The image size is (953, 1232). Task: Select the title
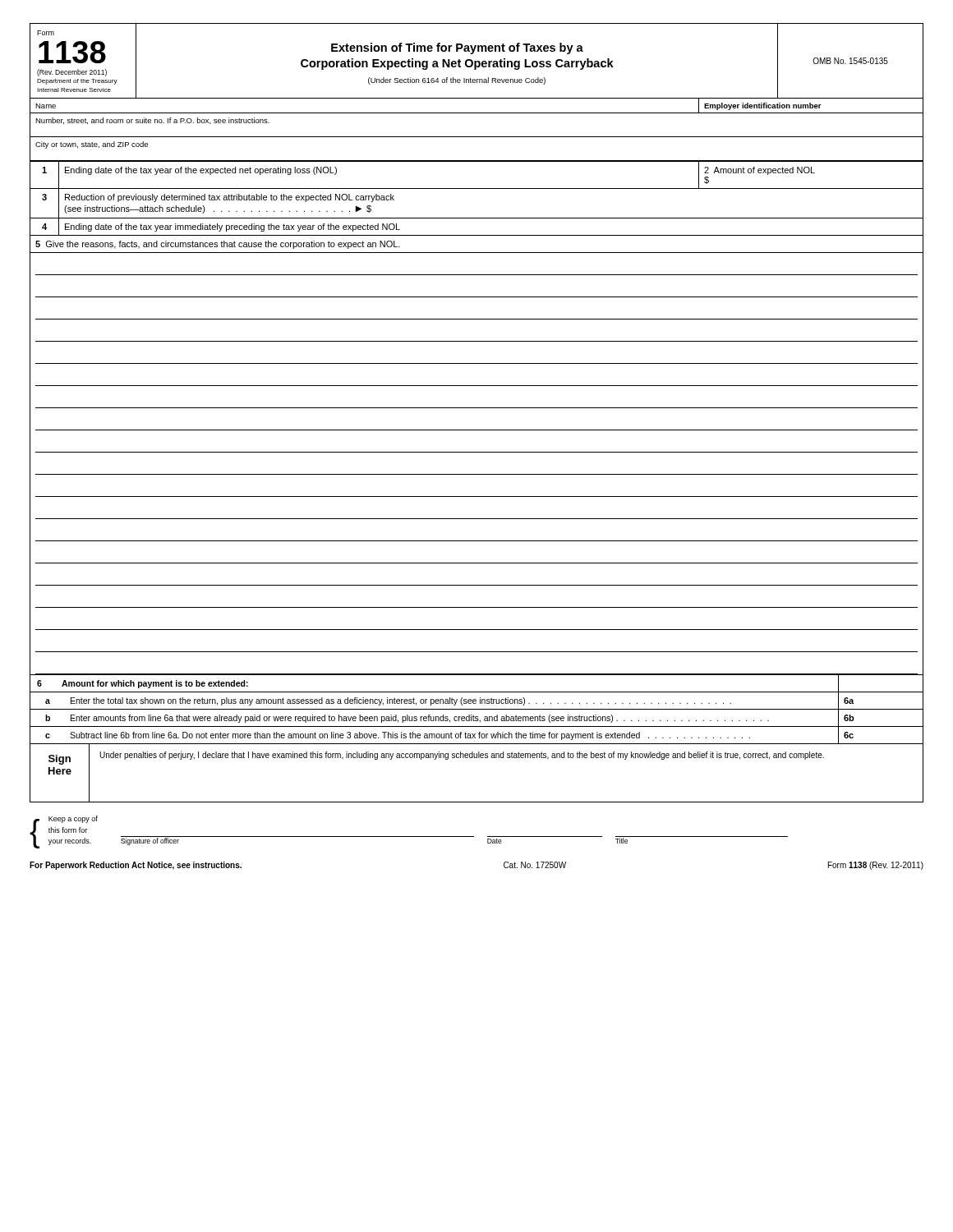[x=476, y=61]
